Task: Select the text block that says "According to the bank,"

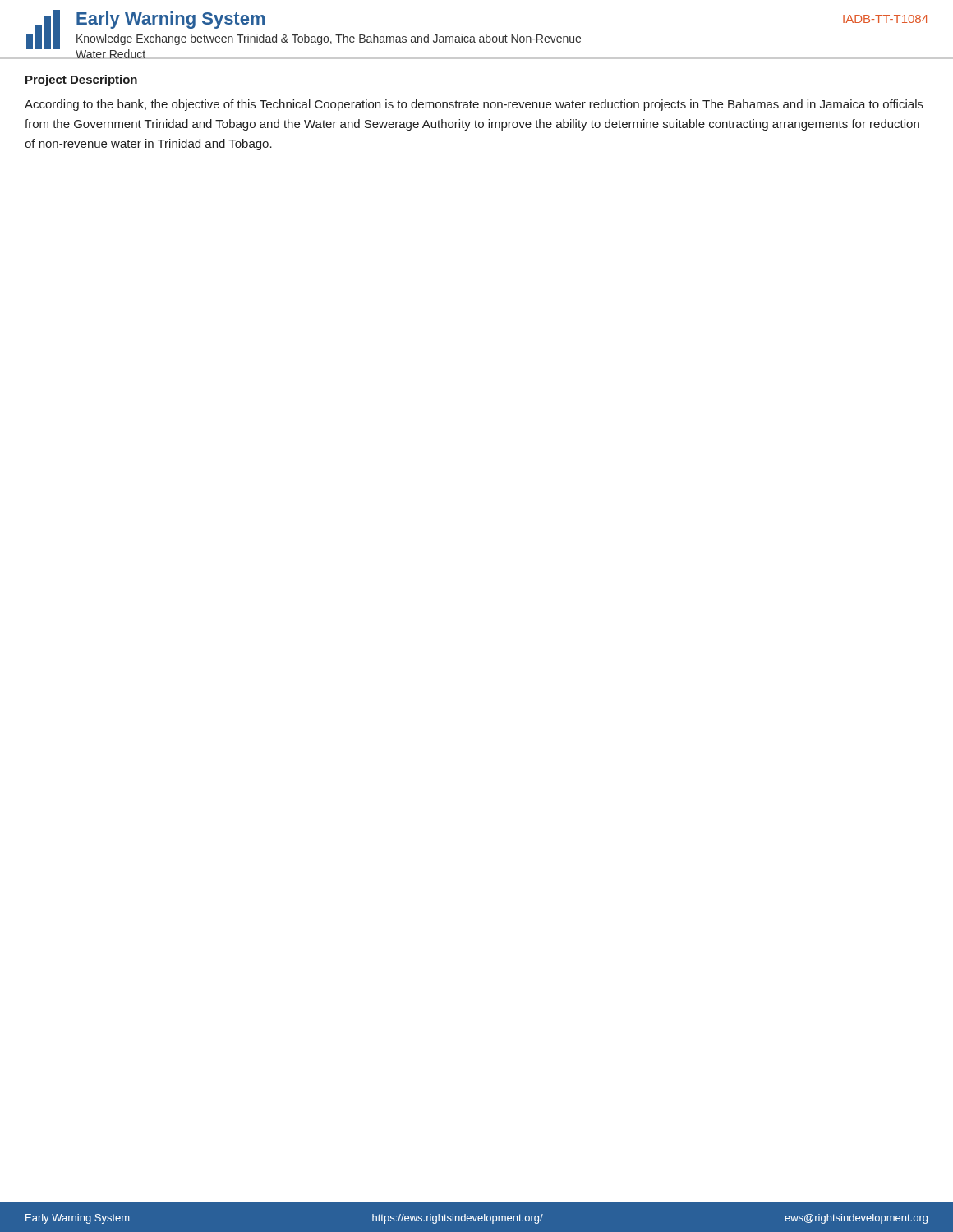Action: 474,124
